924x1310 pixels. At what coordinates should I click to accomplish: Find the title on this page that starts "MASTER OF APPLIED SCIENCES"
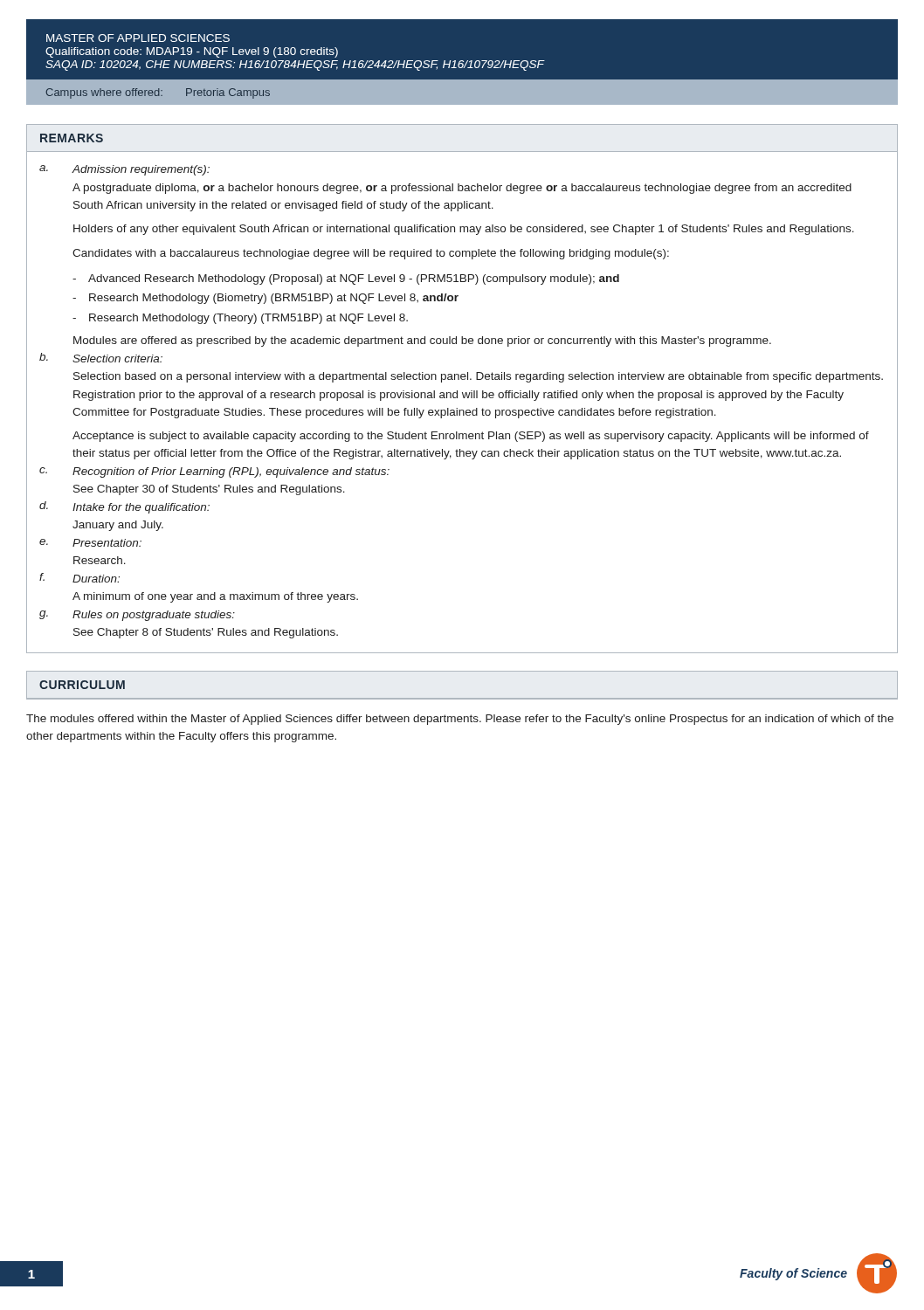[x=462, y=51]
